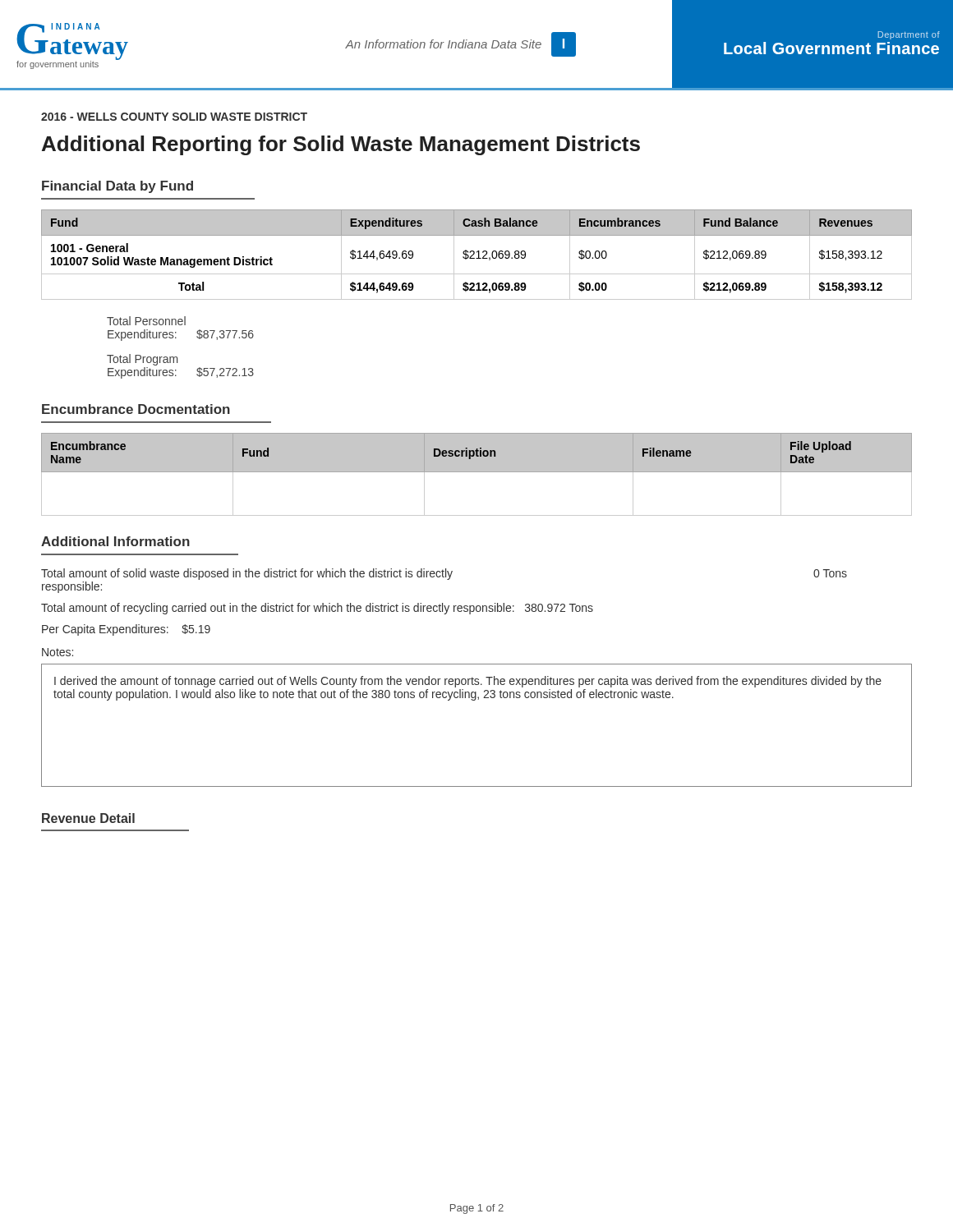Locate the table with the text "File Upload Date"

coord(476,474)
